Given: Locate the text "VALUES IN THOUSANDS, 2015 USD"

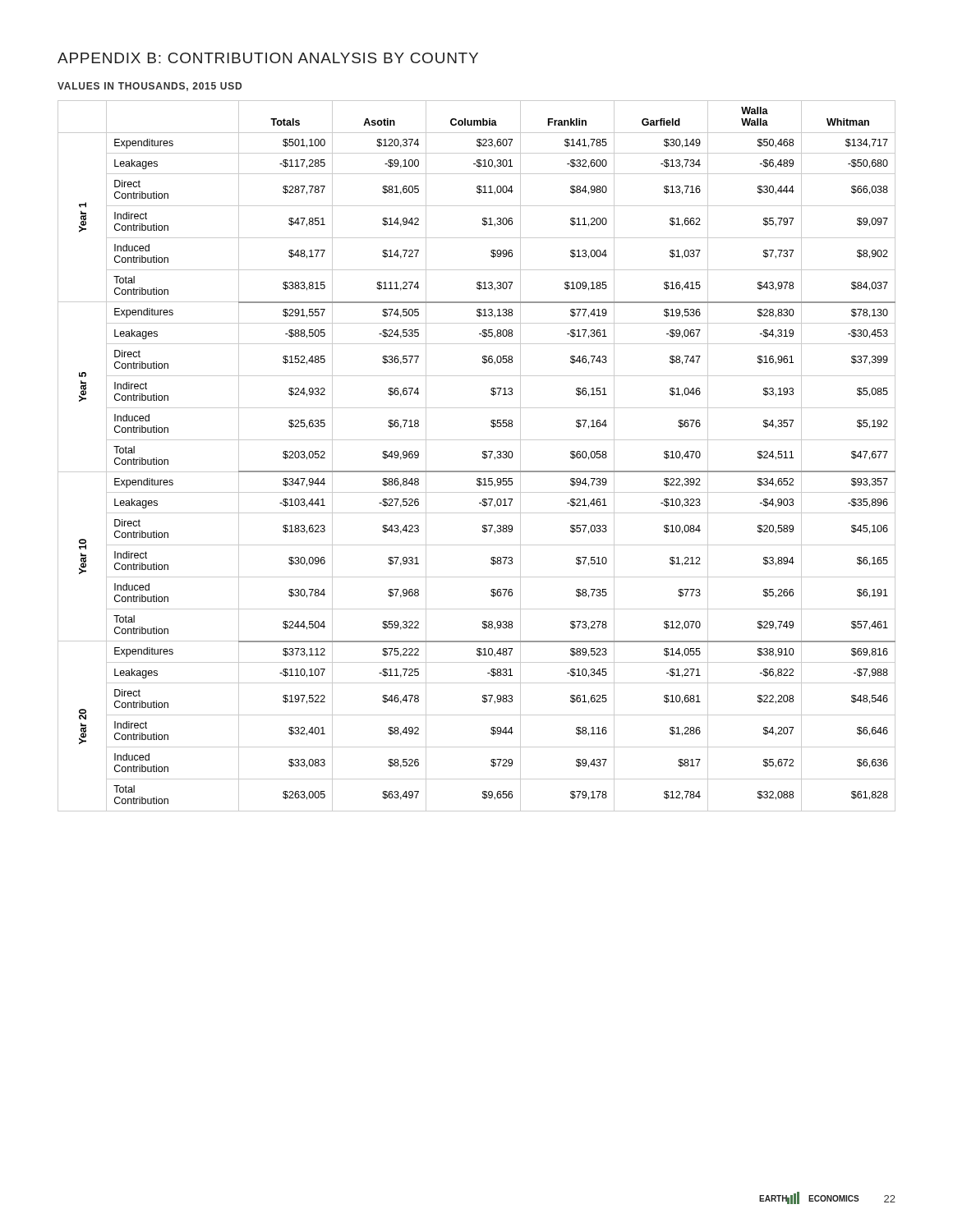Looking at the screenshot, I should [x=150, y=87].
